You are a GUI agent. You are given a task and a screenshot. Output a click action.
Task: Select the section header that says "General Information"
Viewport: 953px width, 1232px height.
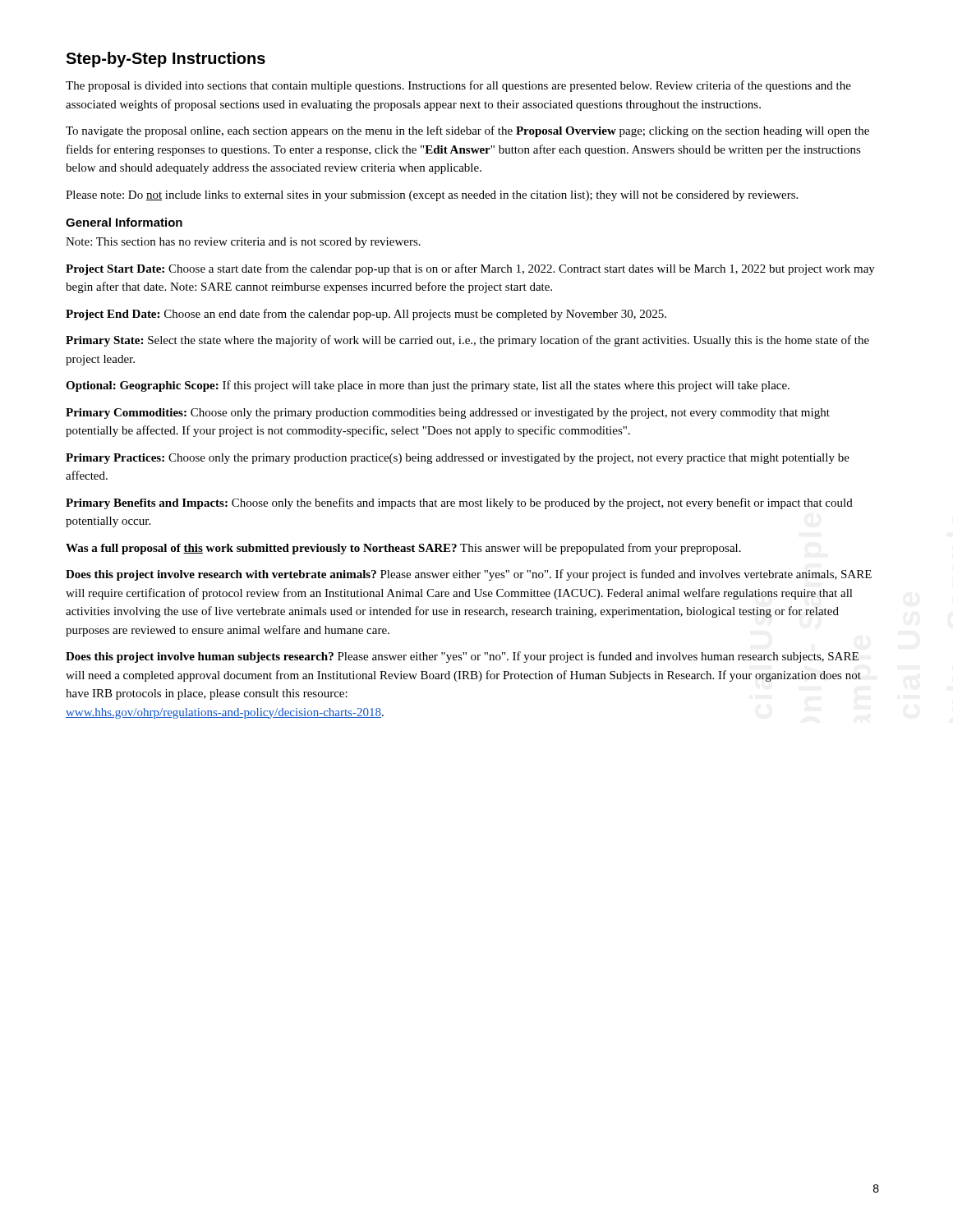[124, 222]
